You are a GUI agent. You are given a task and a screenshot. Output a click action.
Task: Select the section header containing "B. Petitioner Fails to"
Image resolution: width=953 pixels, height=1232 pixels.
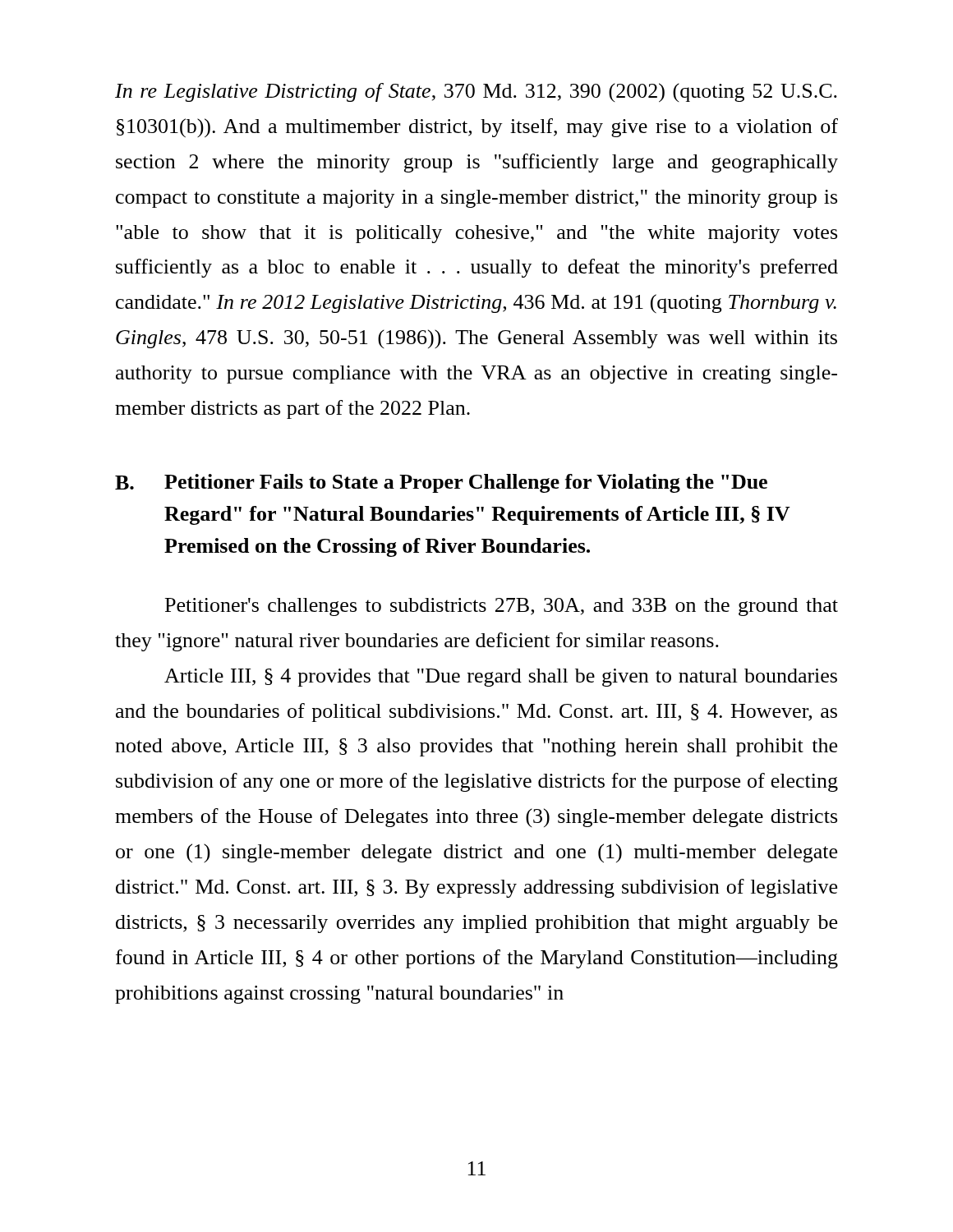pos(476,514)
